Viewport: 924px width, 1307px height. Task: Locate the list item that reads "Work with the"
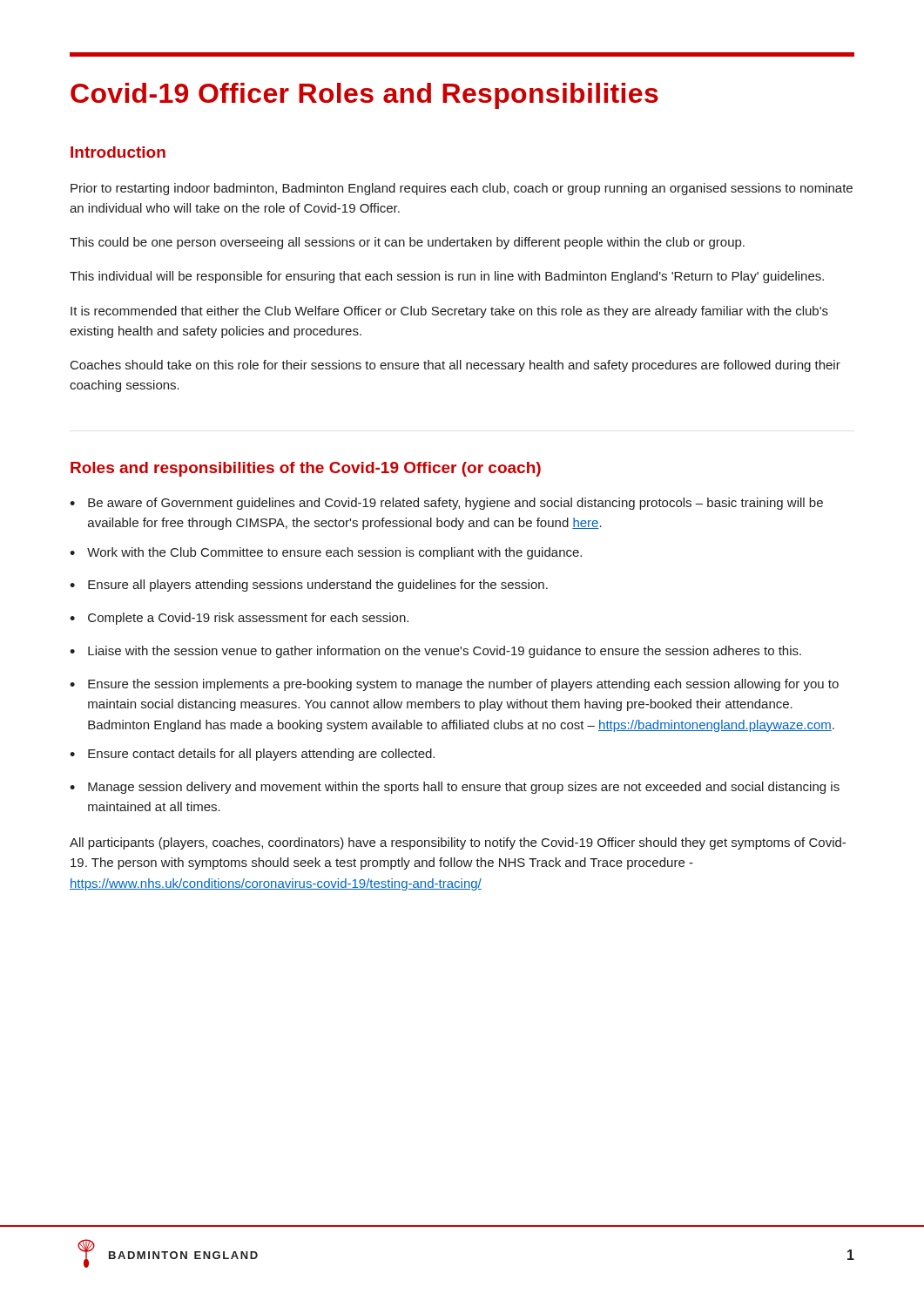coord(335,552)
